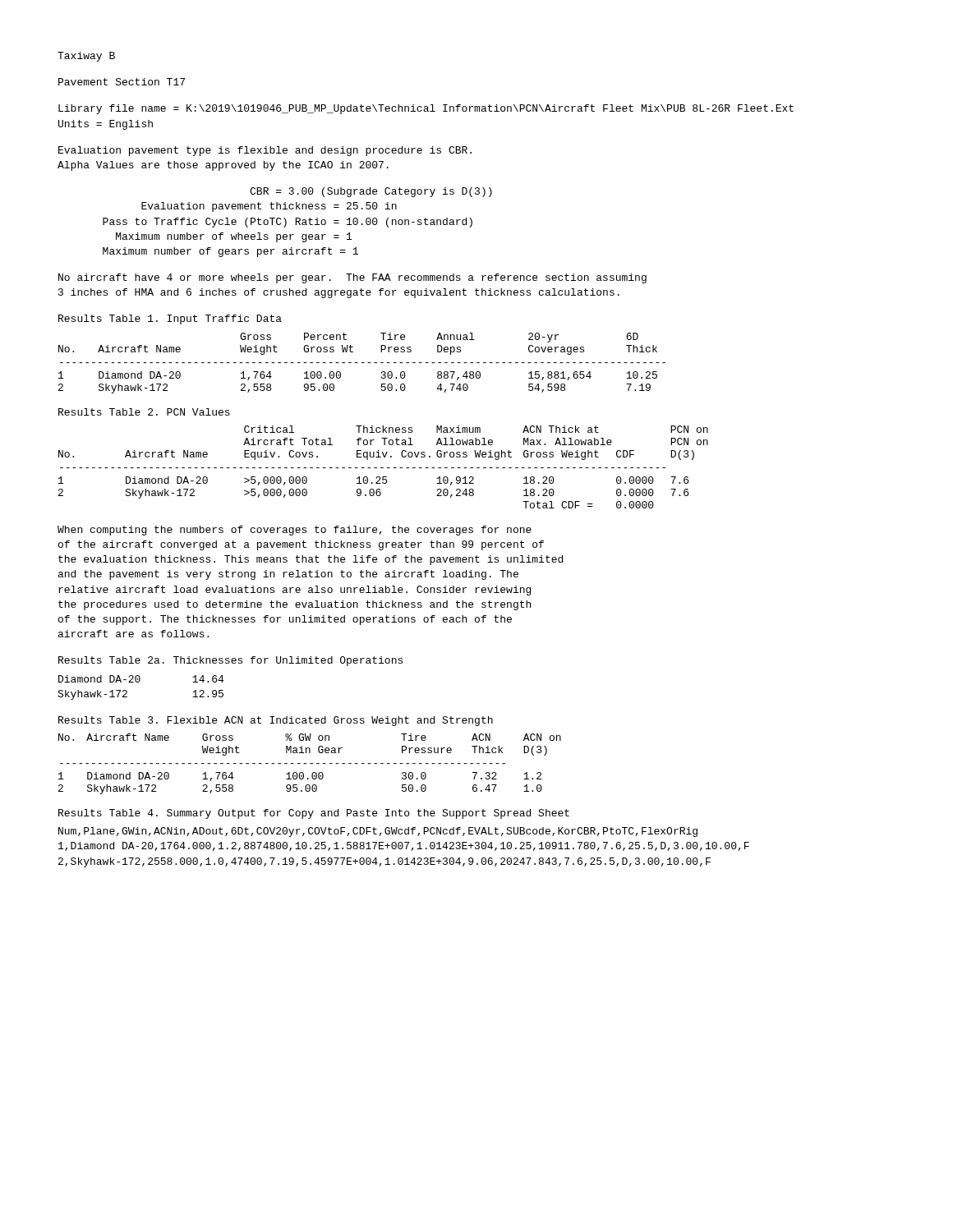Find the passage starting "No aircraft have 4 or more wheels per"
Image resolution: width=953 pixels, height=1232 pixels.
tap(352, 286)
